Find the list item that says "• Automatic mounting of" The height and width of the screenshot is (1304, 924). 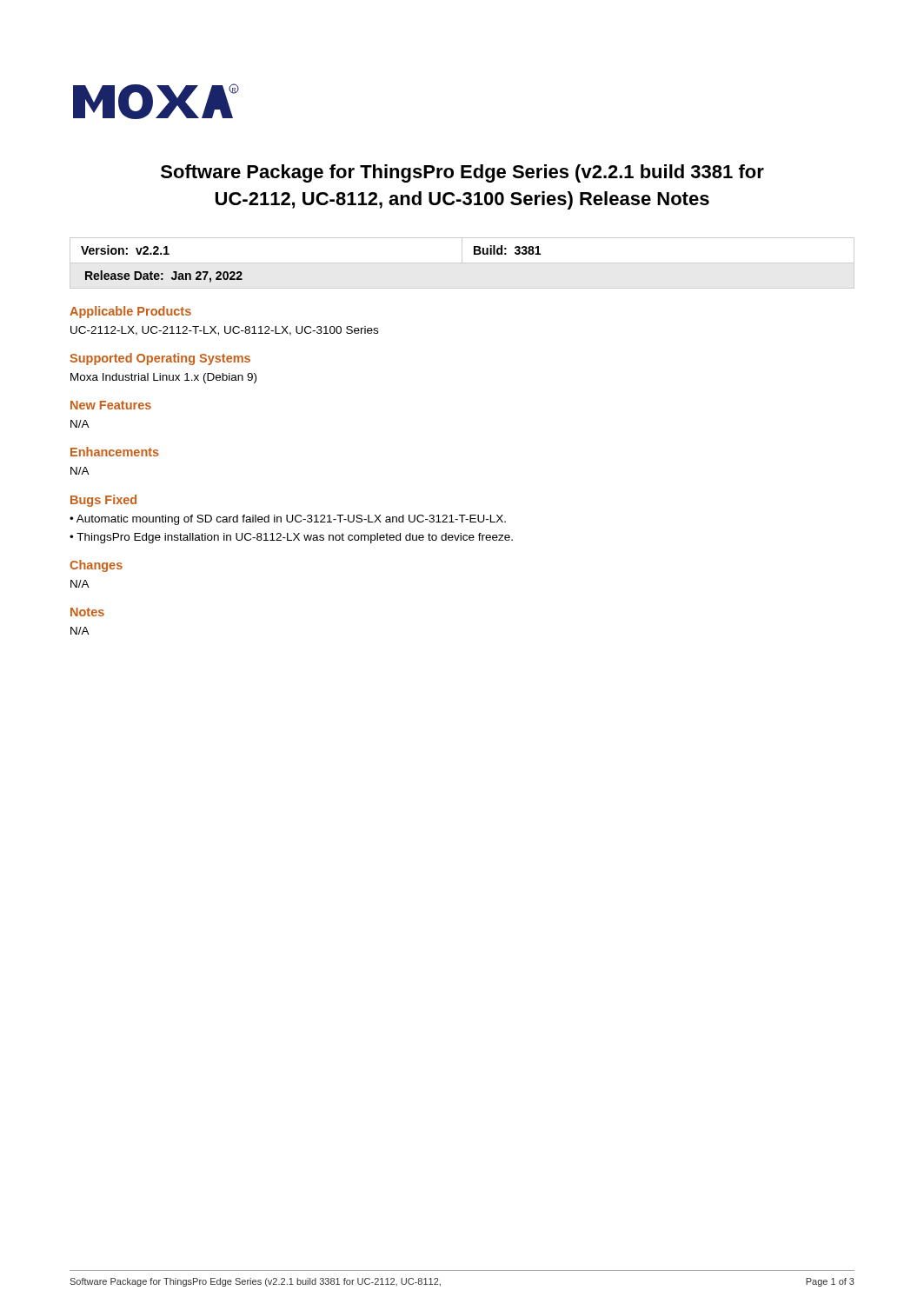click(288, 518)
